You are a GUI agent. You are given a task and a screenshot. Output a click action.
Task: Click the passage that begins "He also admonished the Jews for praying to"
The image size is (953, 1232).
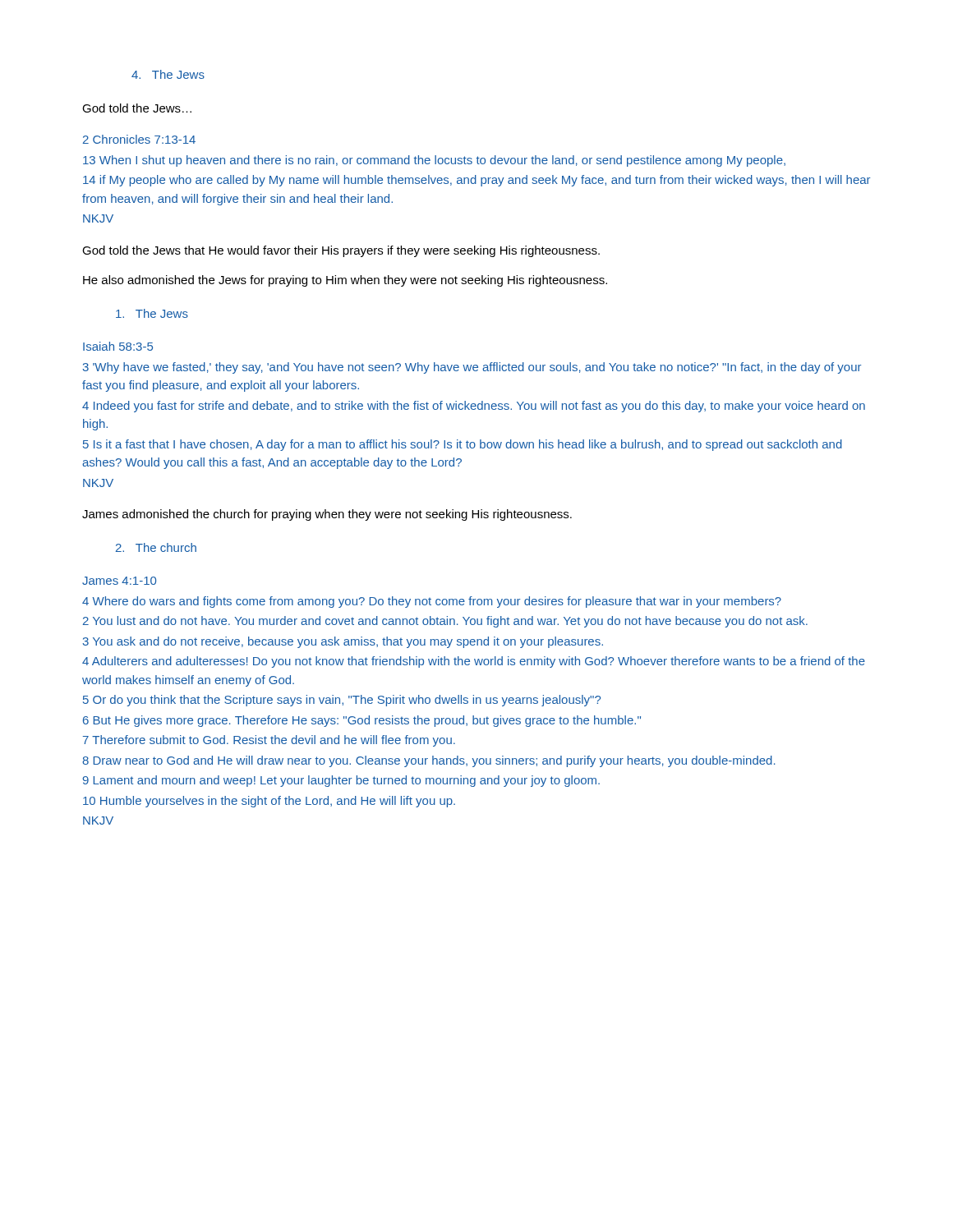[x=345, y=280]
